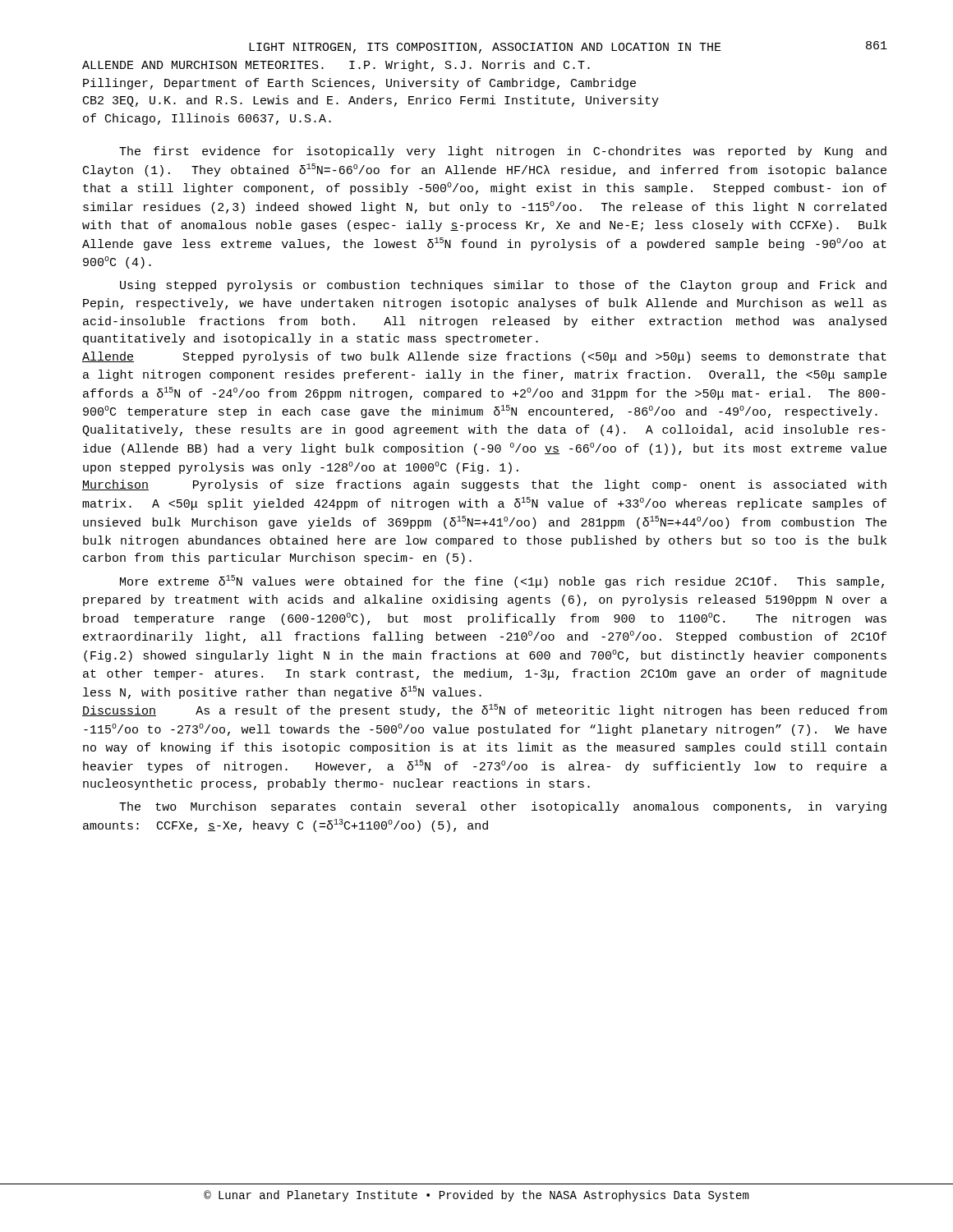Select the passage starting "Allende Stepped pyrolysis of two bulk"
953x1232 pixels.
pyautogui.click(x=485, y=413)
